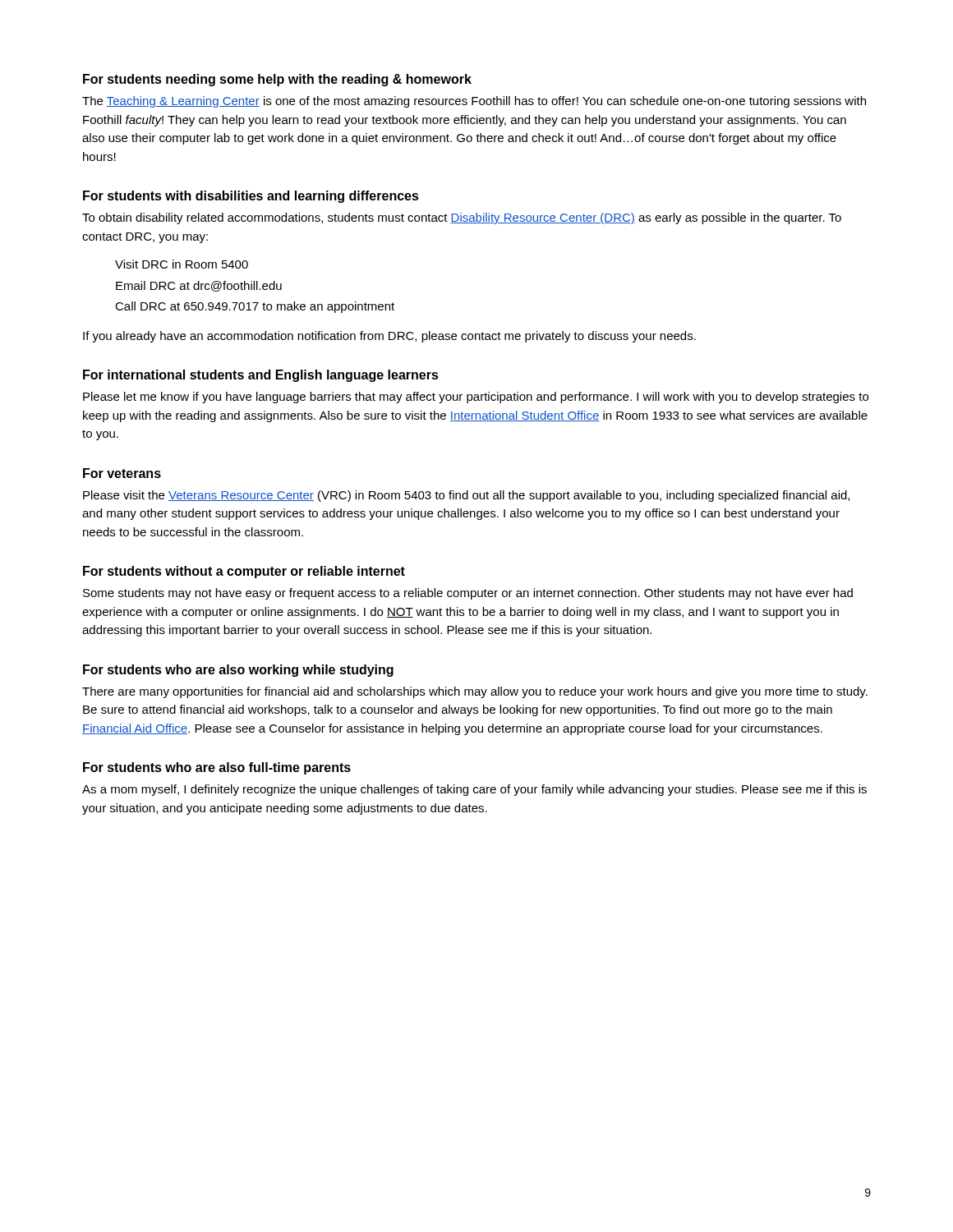The width and height of the screenshot is (953, 1232).
Task: Locate the text block with the text "Please let me know if you have"
Action: (476, 415)
